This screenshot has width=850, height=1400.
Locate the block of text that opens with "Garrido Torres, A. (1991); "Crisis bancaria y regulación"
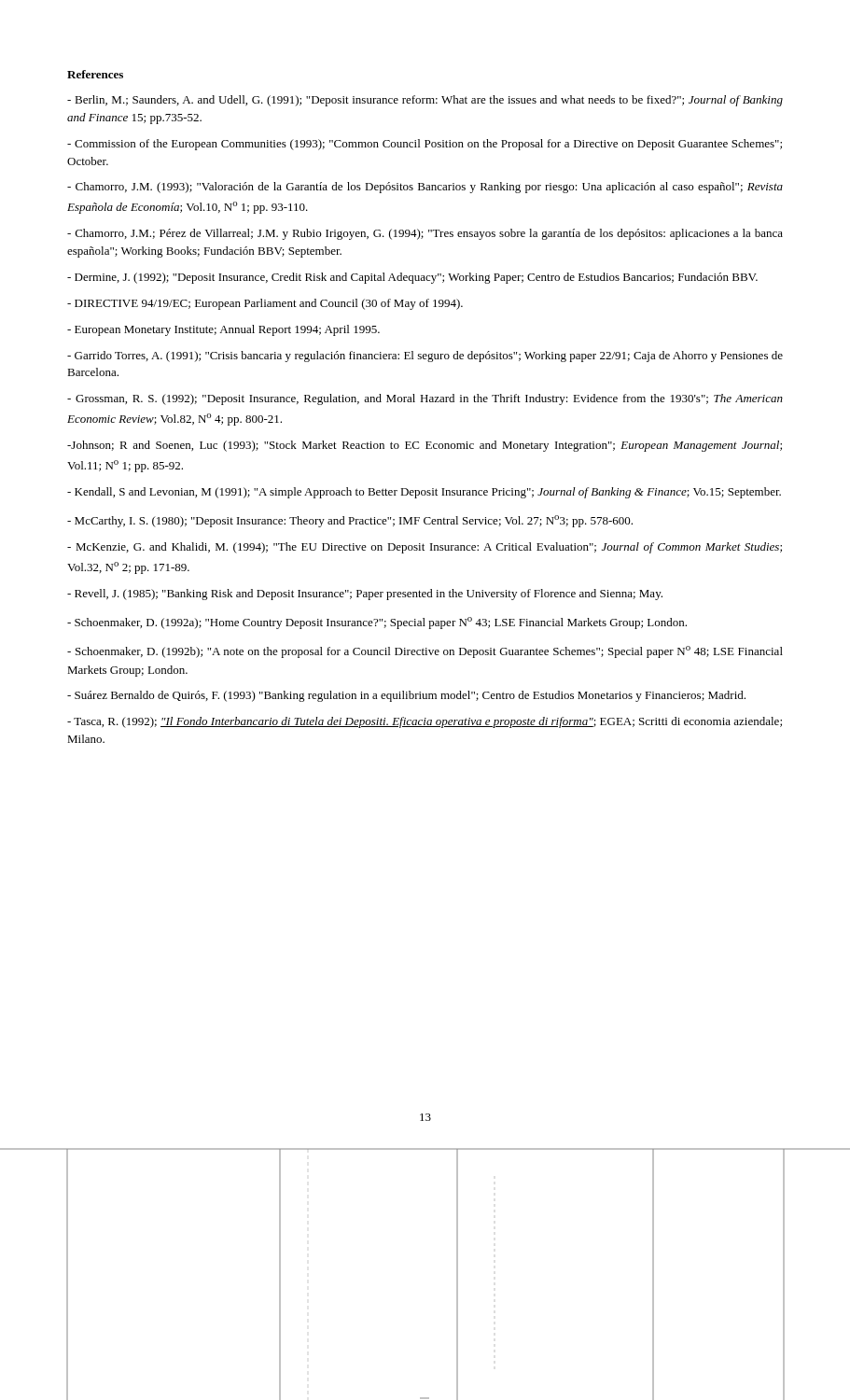coord(425,364)
